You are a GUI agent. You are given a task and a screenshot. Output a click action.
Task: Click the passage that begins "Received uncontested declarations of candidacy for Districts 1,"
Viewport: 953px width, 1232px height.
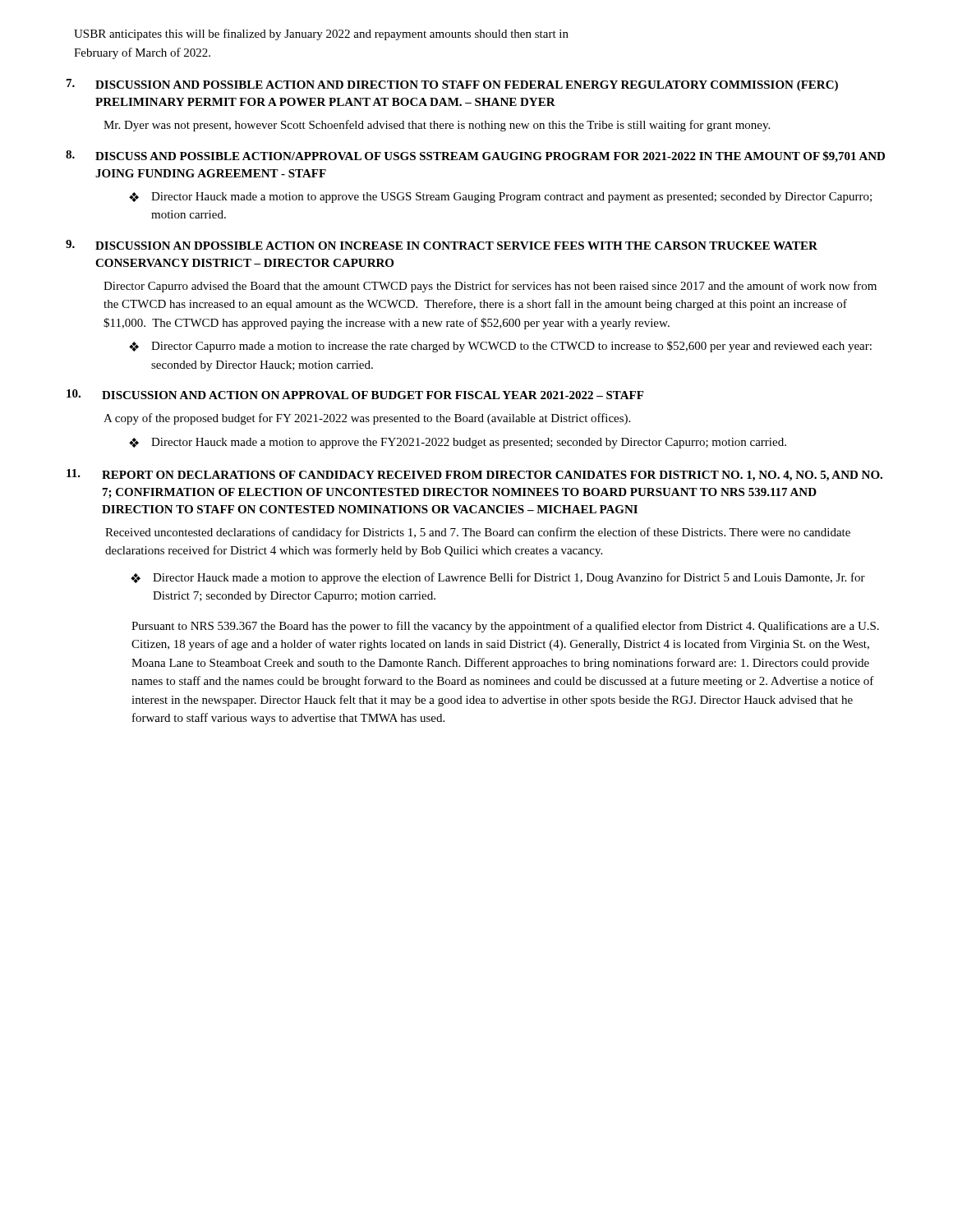tap(478, 541)
